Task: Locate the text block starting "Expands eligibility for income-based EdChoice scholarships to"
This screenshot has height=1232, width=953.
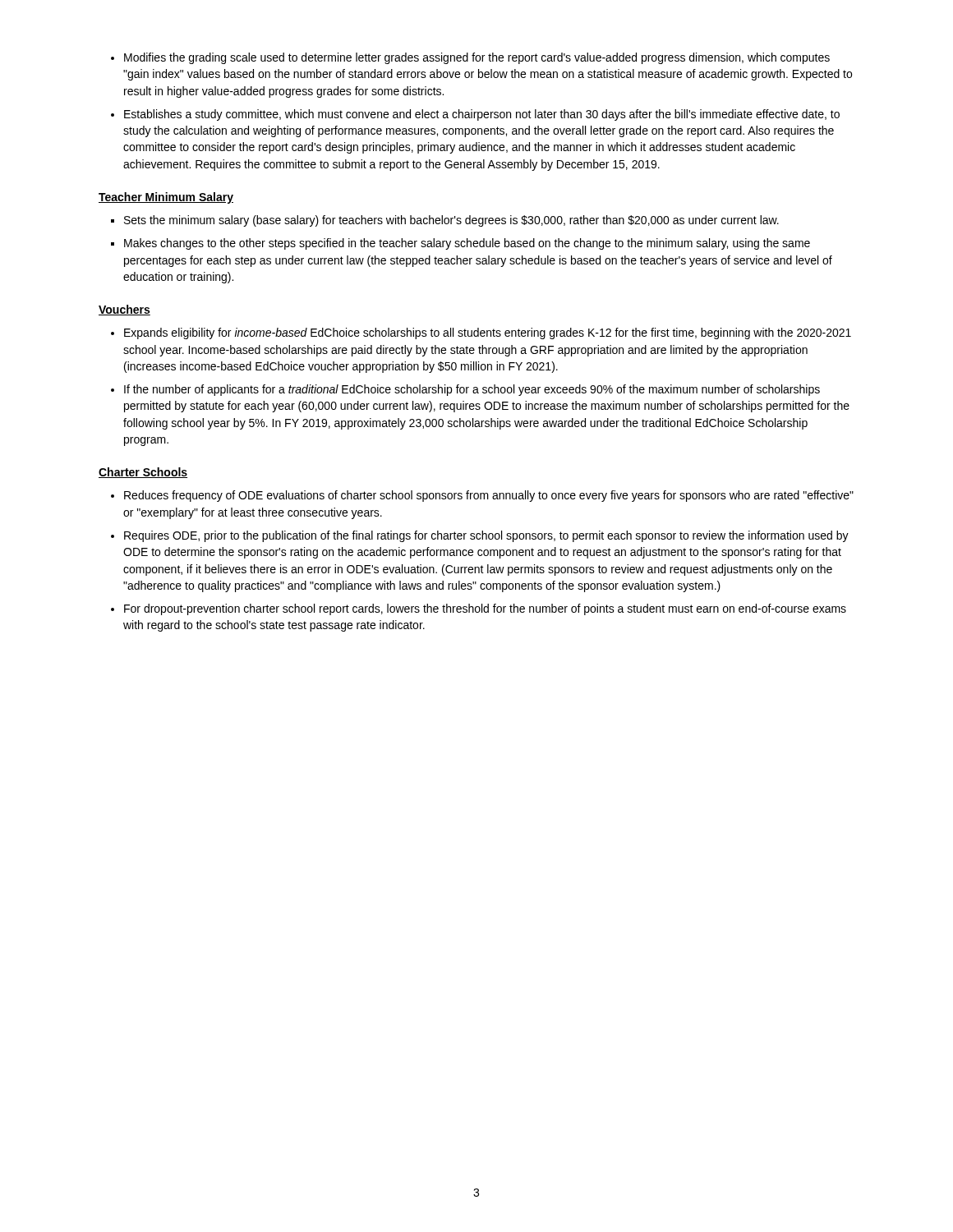Action: 489,350
